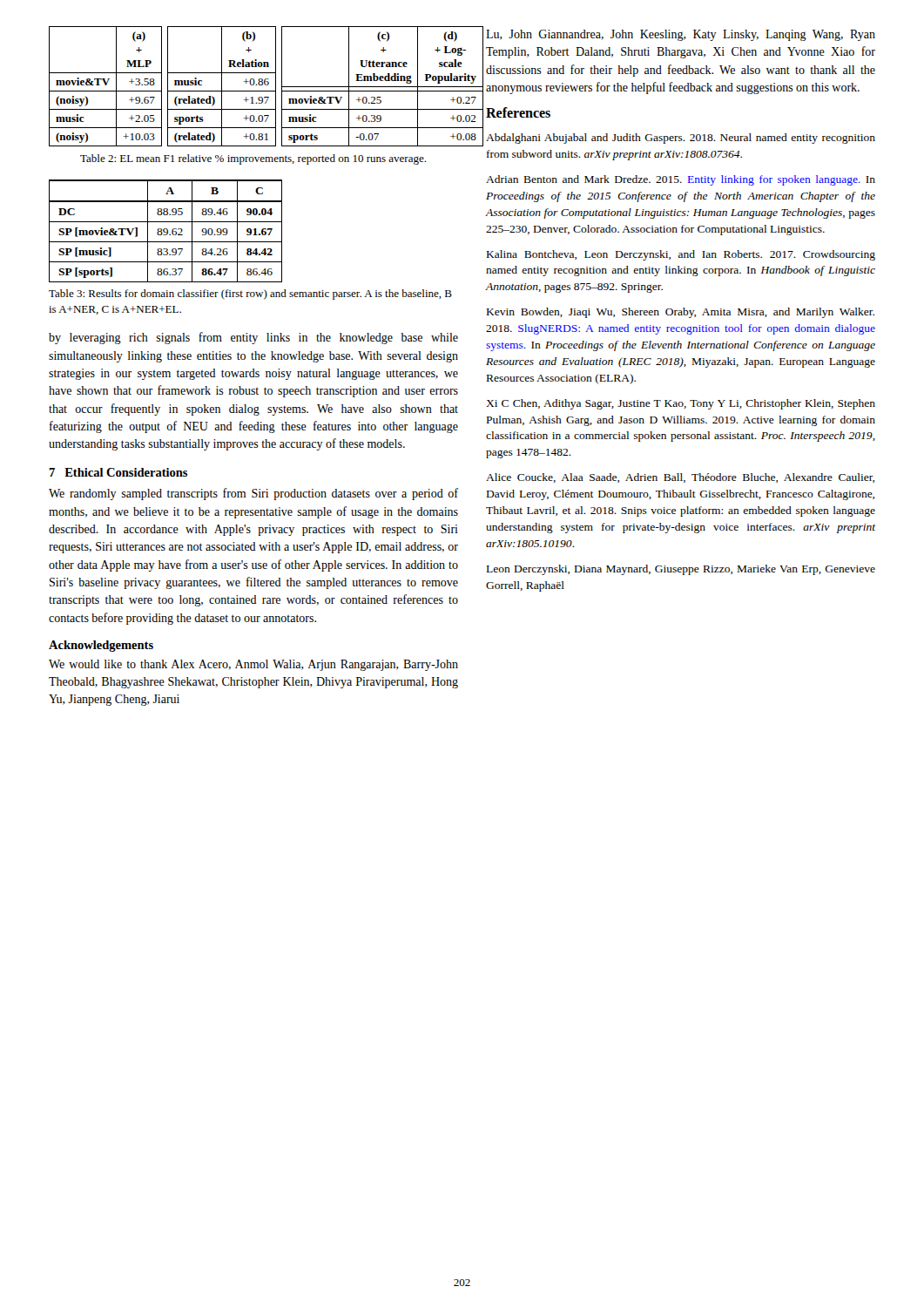The height and width of the screenshot is (1307, 924).
Task: Find the element starting "We would like to"
Action: (x=253, y=682)
